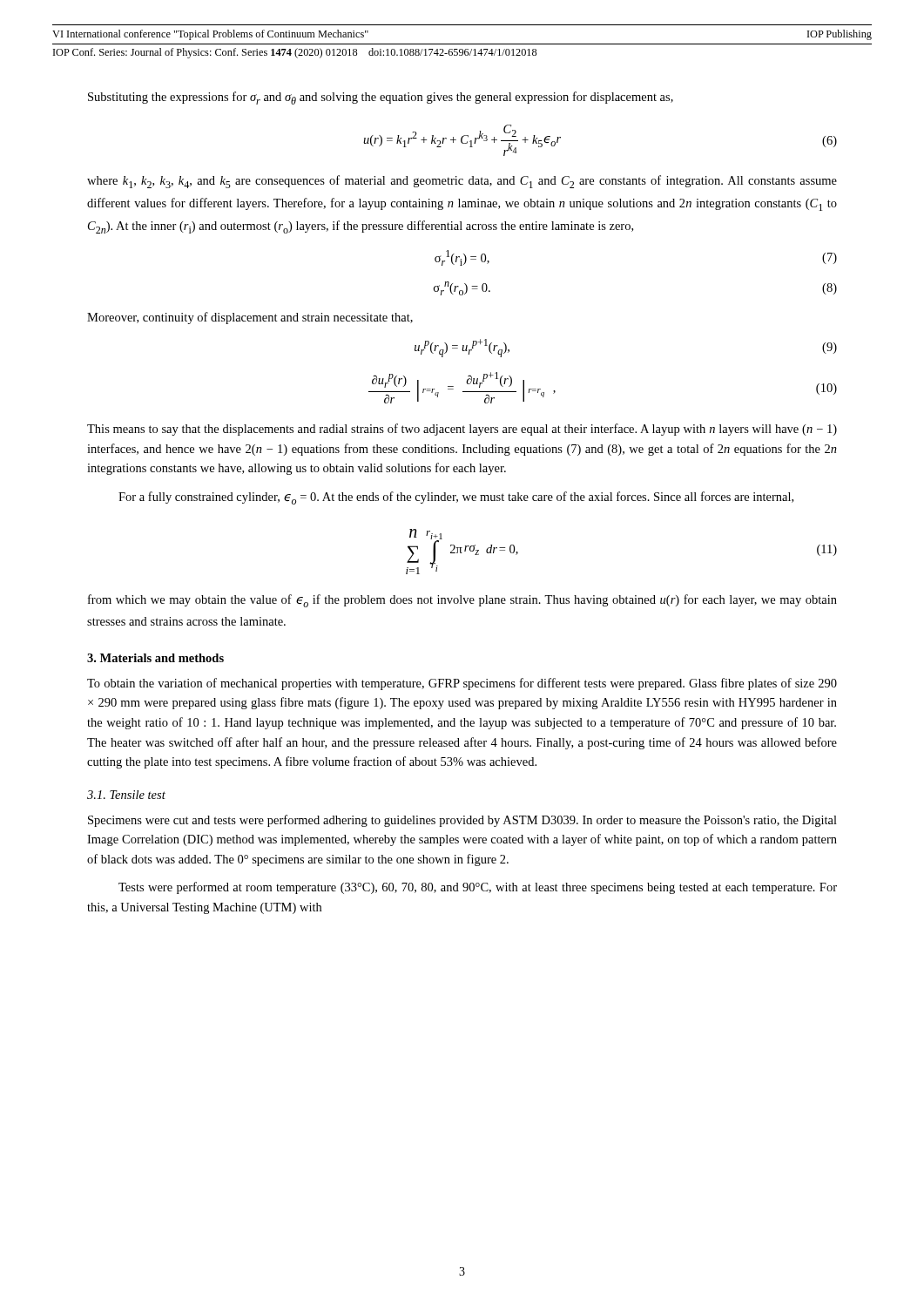The width and height of the screenshot is (924, 1307).
Task: Select the text block that says "For a fully constrained cylinder, ϵo = 0."
Action: (456, 498)
